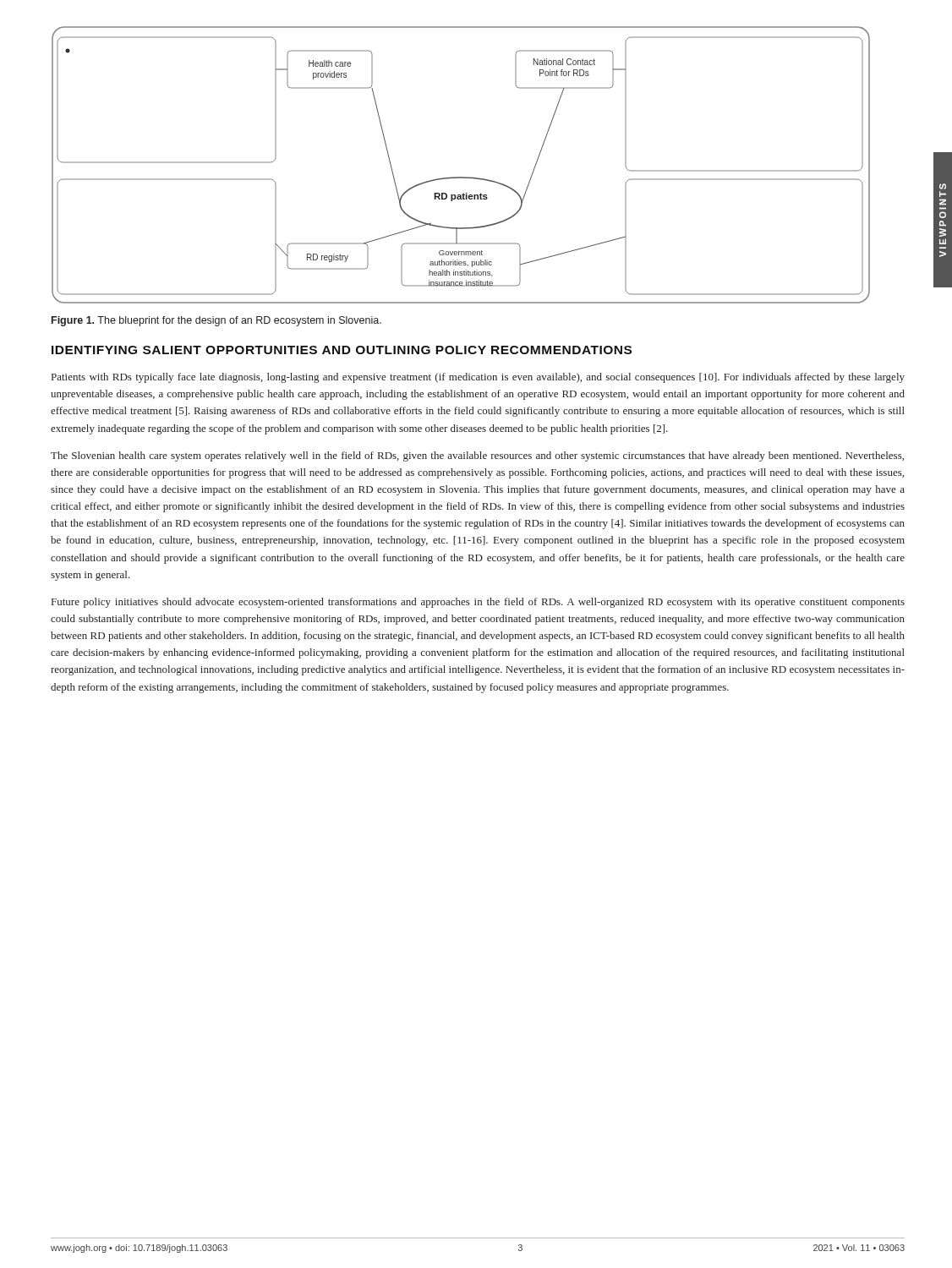Point to the block starting "The Slovenian health care system operates"
Viewport: 952px width, 1268px height.
[x=478, y=515]
